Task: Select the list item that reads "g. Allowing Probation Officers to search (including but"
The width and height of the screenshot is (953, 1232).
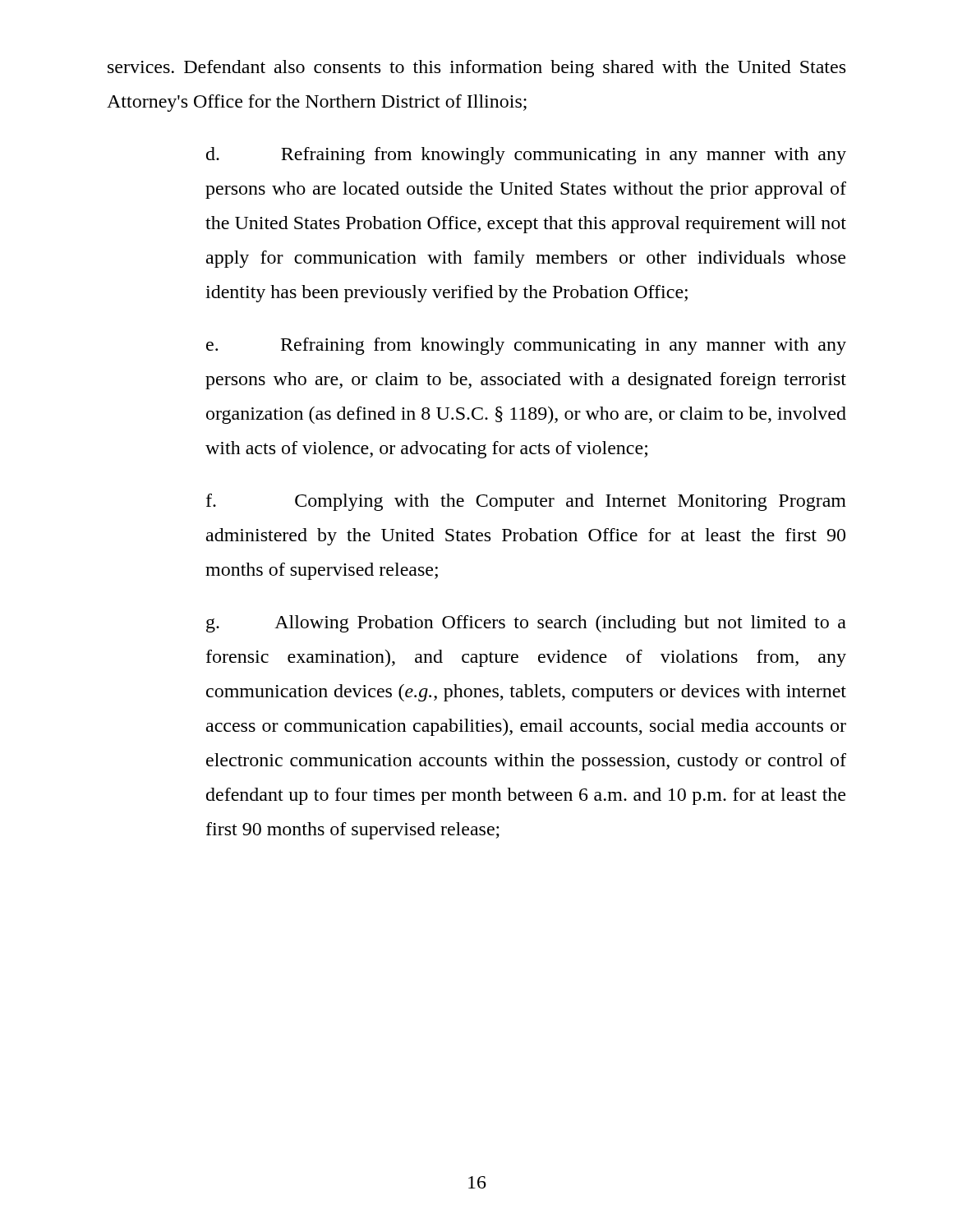Action: pyautogui.click(x=476, y=725)
